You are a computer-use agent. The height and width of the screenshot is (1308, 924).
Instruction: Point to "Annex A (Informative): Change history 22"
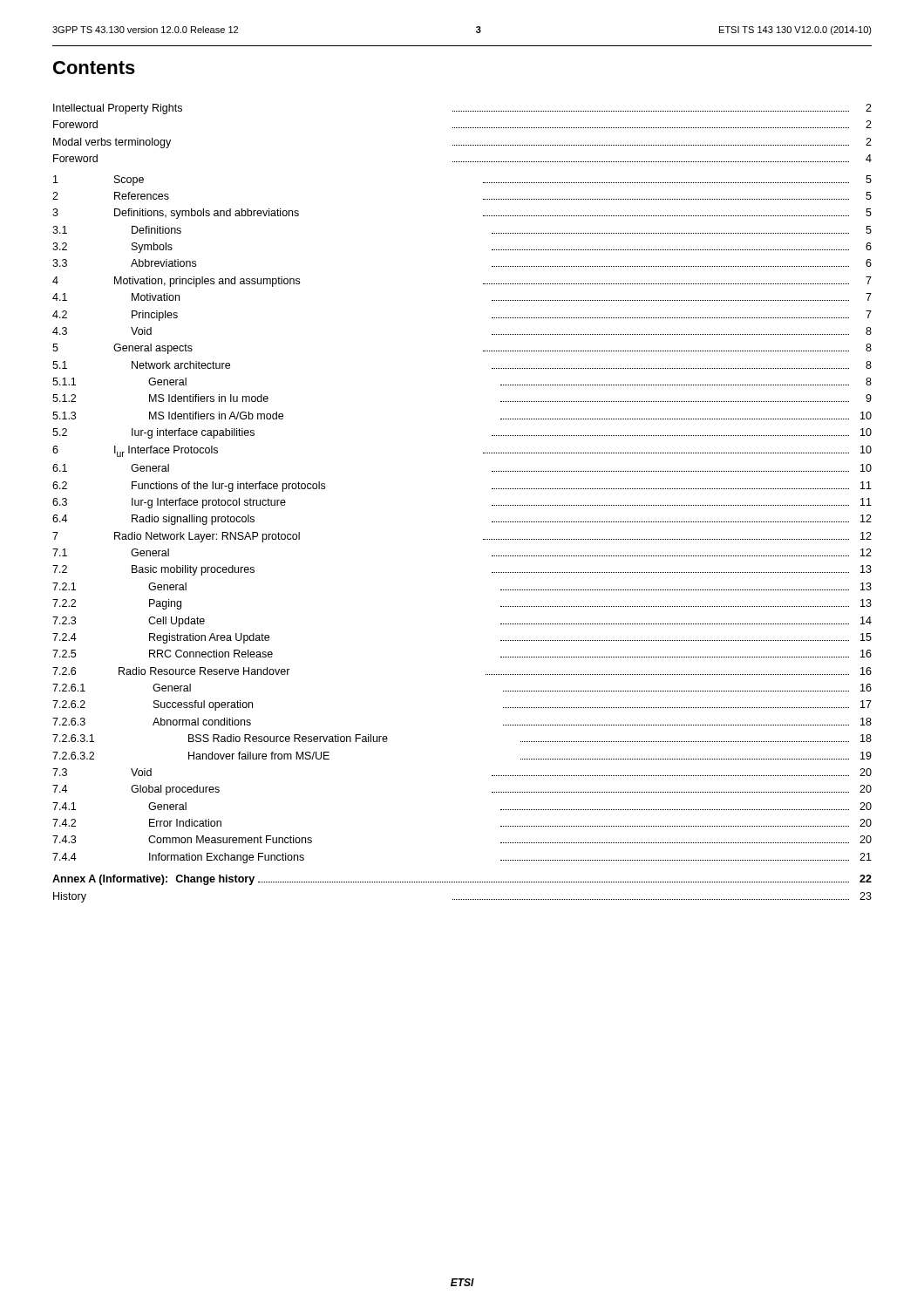[462, 880]
